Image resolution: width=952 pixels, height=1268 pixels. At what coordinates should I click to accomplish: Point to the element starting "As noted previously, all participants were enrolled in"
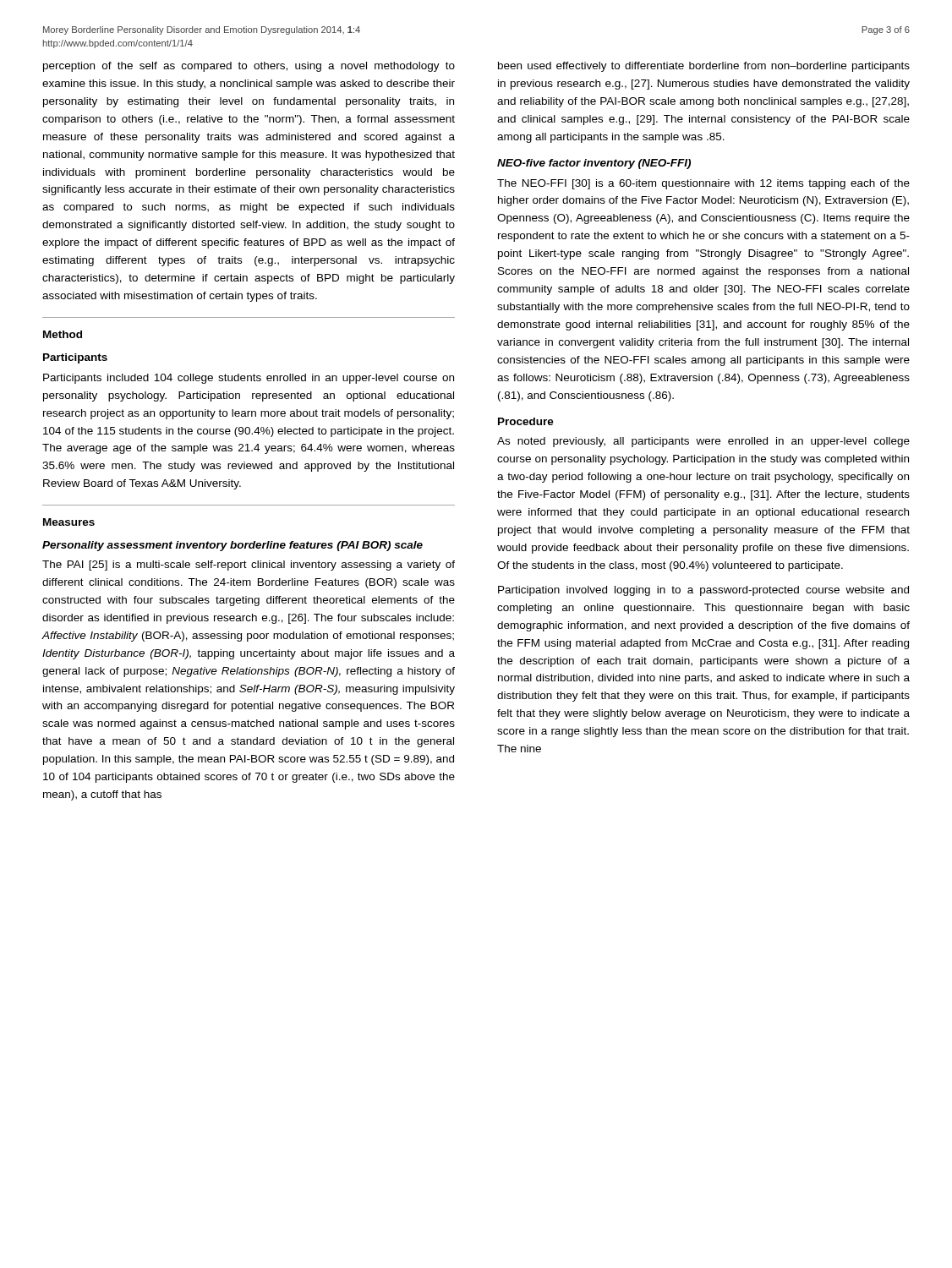[x=703, y=504]
